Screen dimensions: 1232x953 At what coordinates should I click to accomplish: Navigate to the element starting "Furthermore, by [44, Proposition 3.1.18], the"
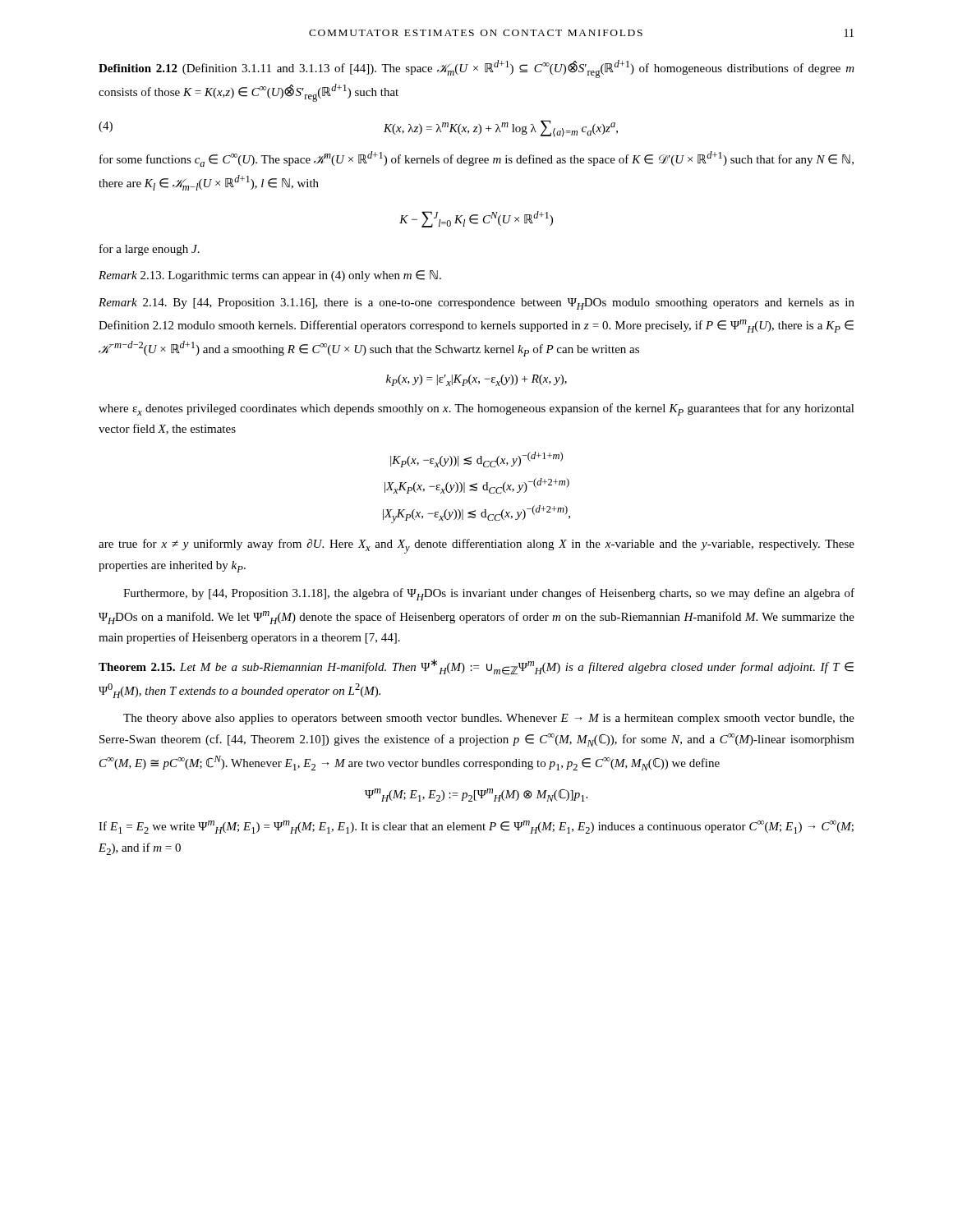coord(476,615)
